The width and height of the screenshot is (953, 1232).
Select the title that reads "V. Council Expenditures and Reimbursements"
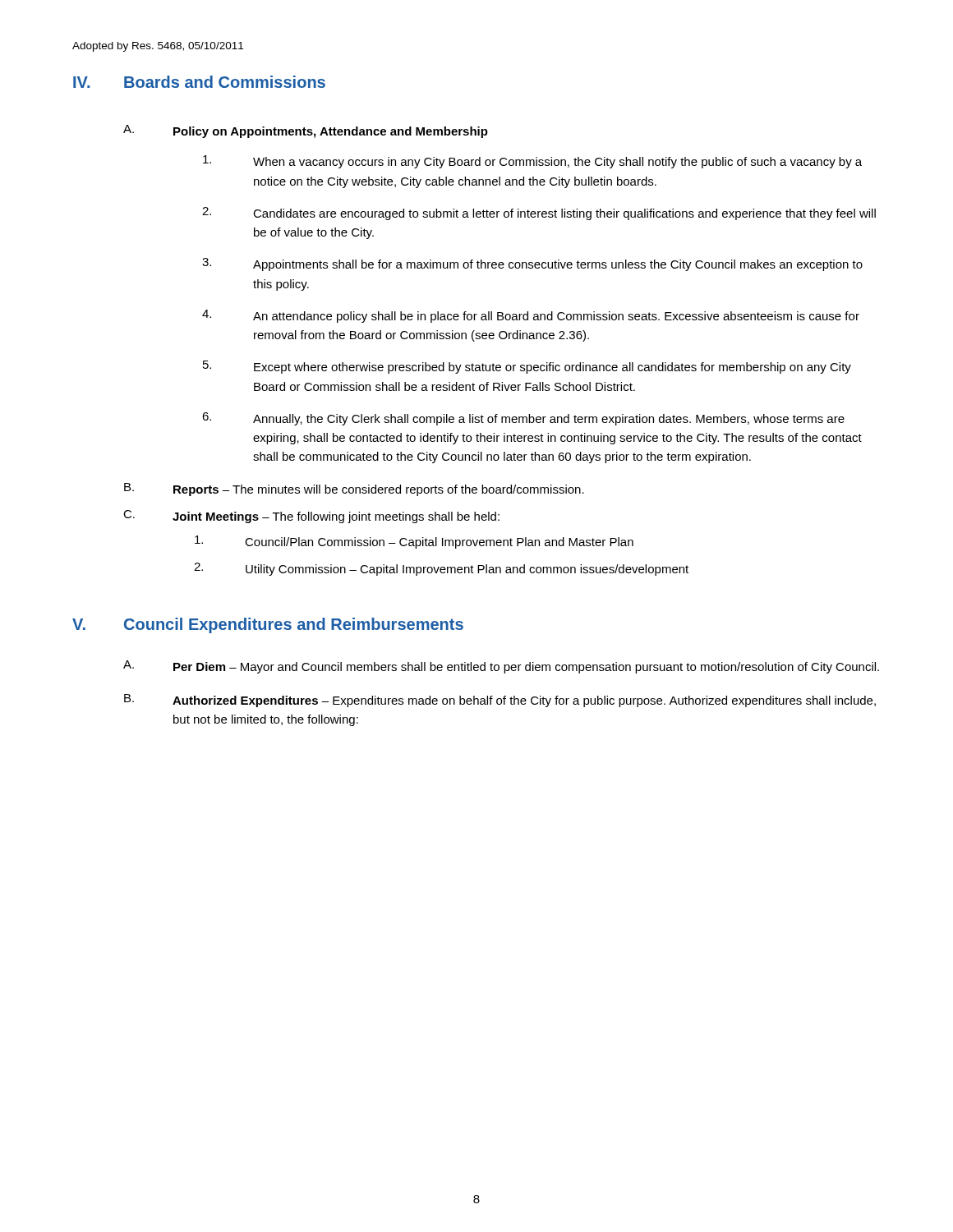coord(268,625)
